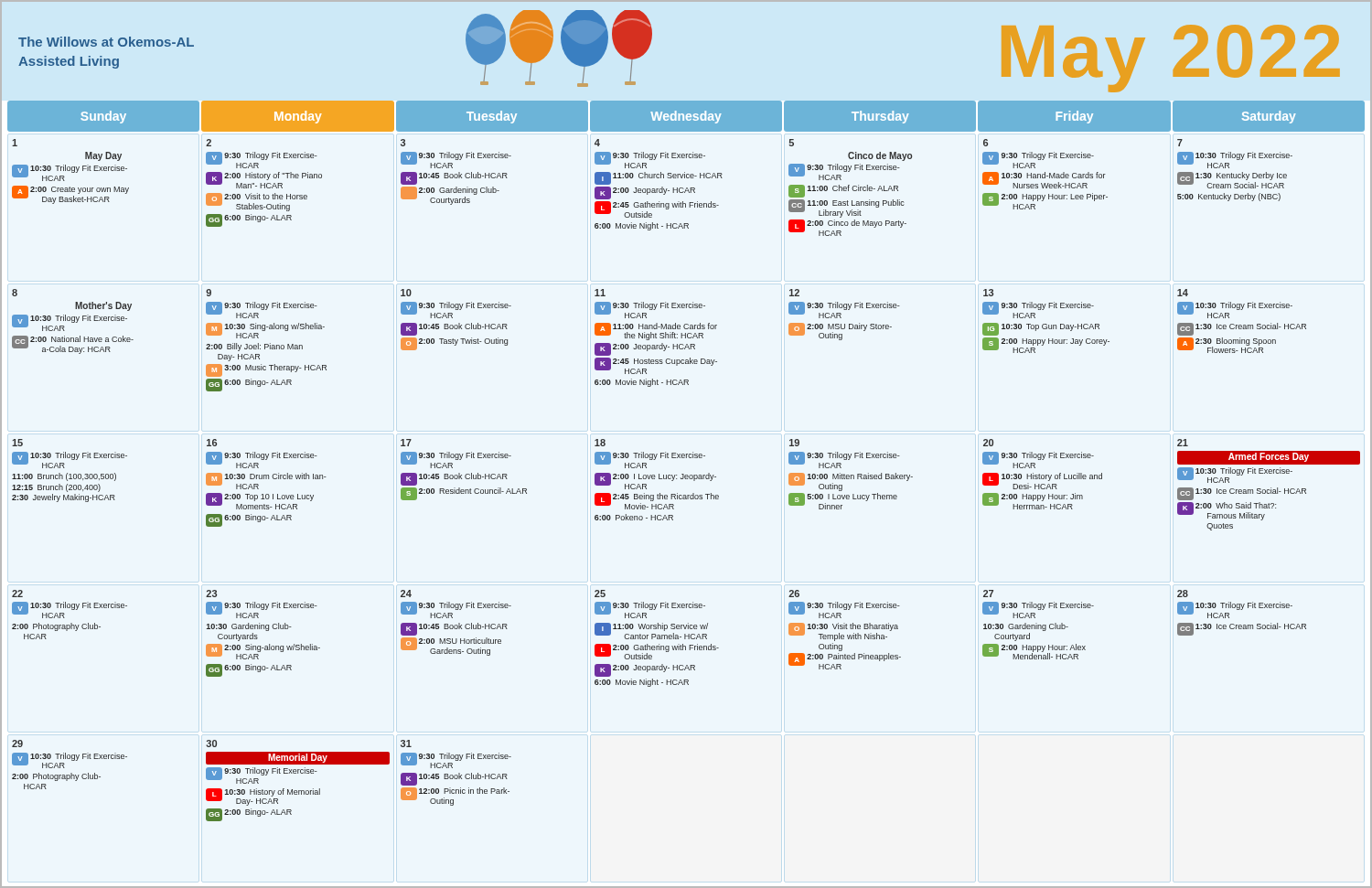1372x888 pixels.
Task: Select the table that reads "15 V 10:30"
Action: click(103, 508)
